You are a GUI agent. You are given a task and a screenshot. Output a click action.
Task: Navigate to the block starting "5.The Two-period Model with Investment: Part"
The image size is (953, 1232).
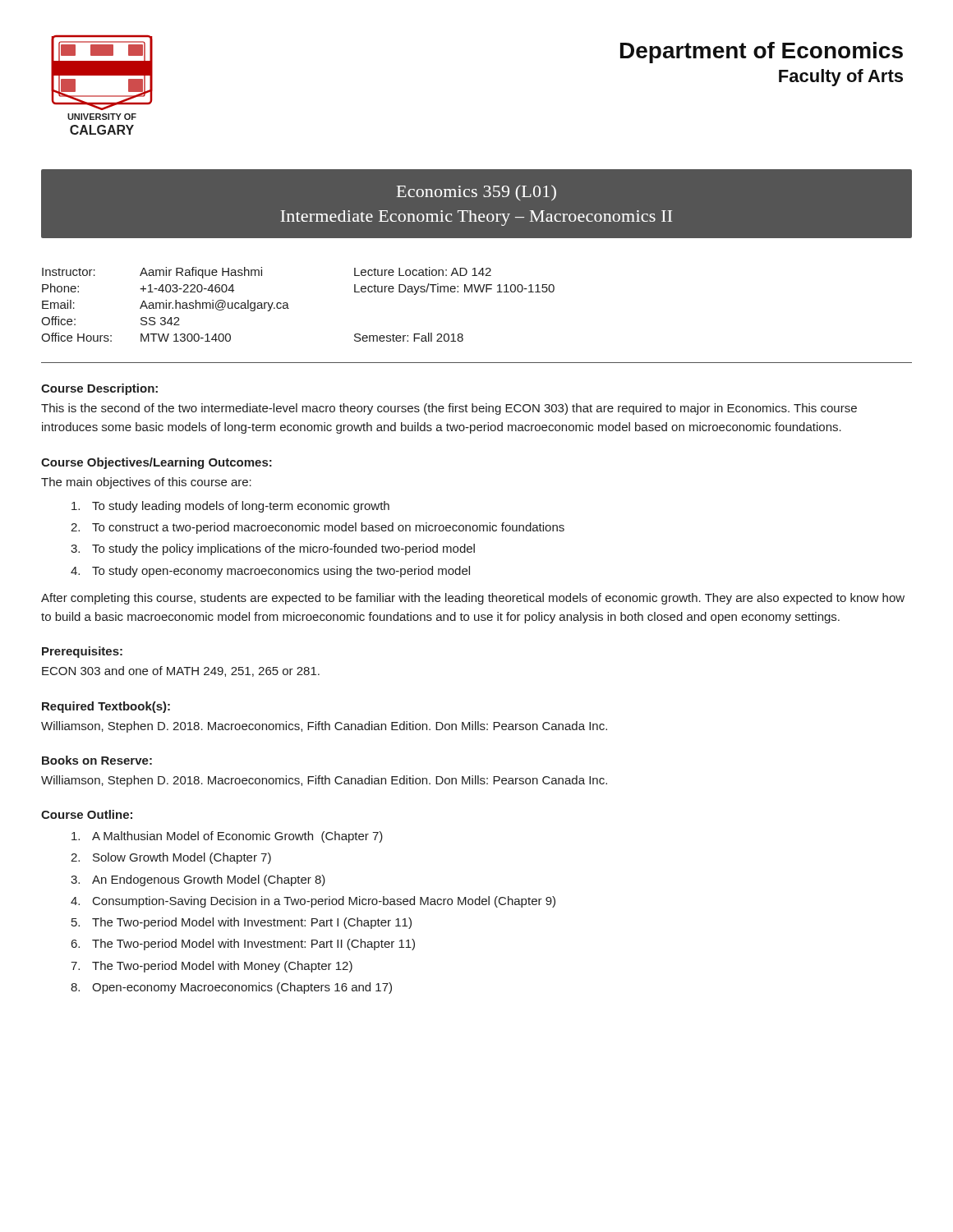click(241, 922)
